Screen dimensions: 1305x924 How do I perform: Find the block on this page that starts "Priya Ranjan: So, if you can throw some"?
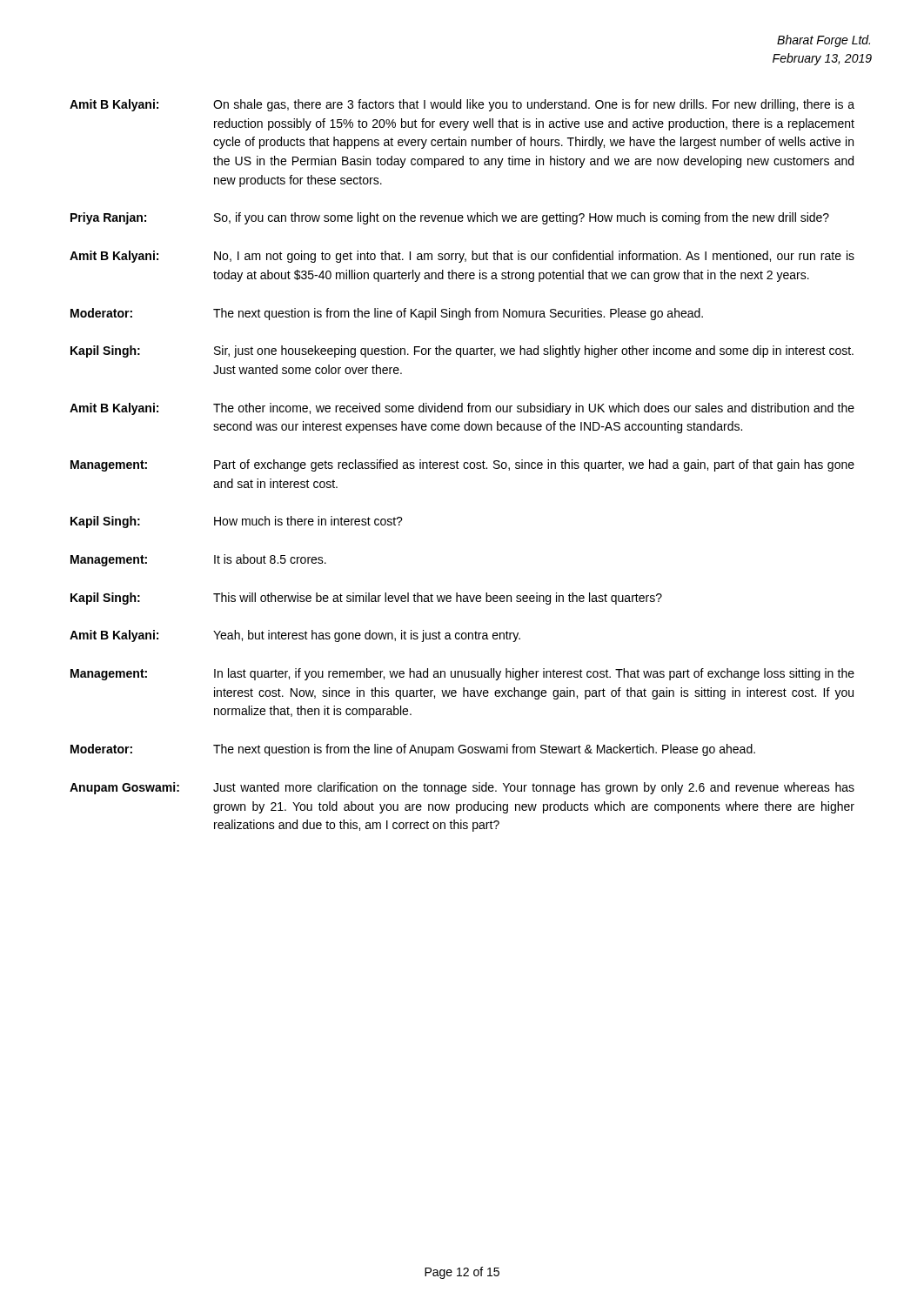click(462, 219)
